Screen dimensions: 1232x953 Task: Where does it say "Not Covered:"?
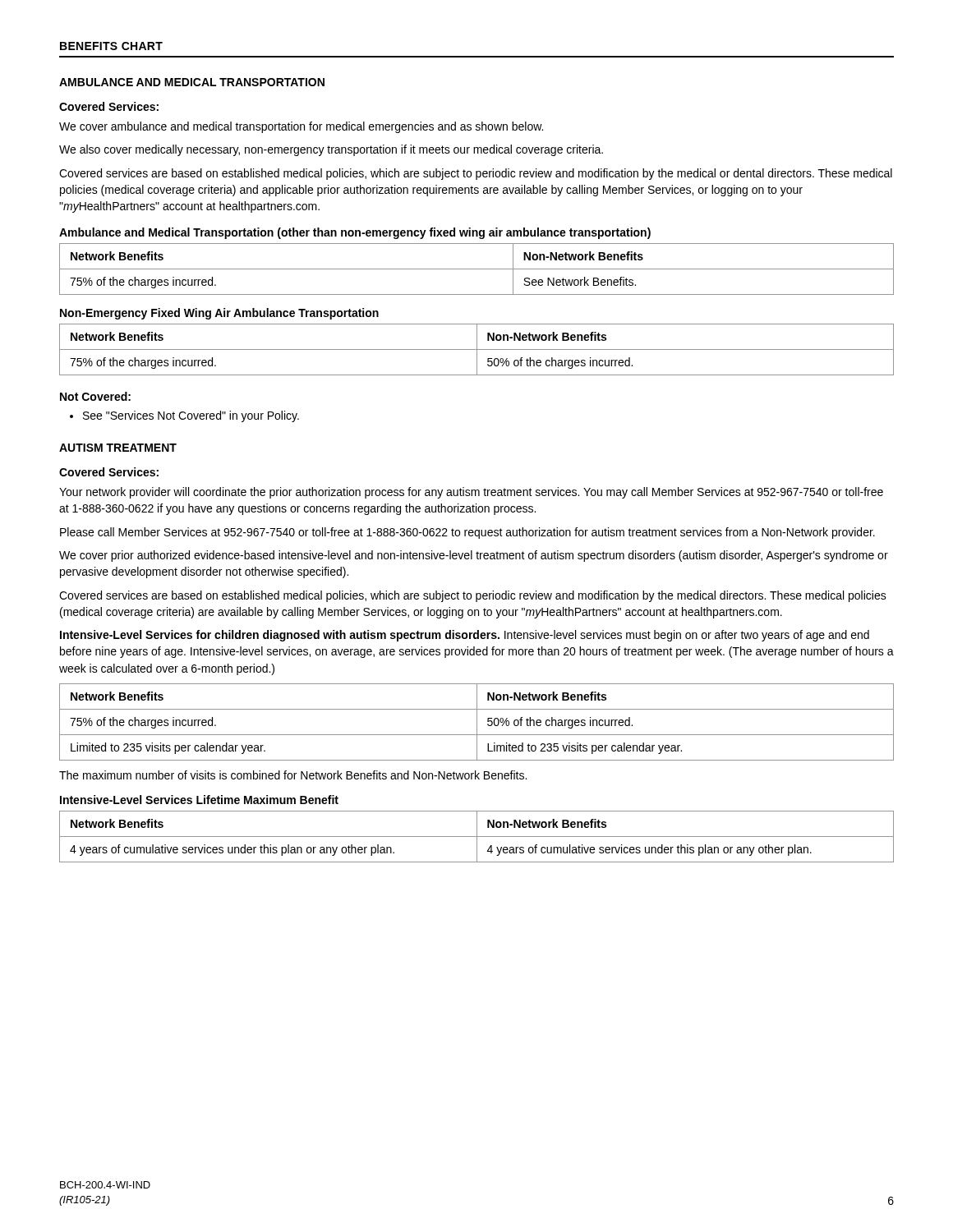[95, 397]
